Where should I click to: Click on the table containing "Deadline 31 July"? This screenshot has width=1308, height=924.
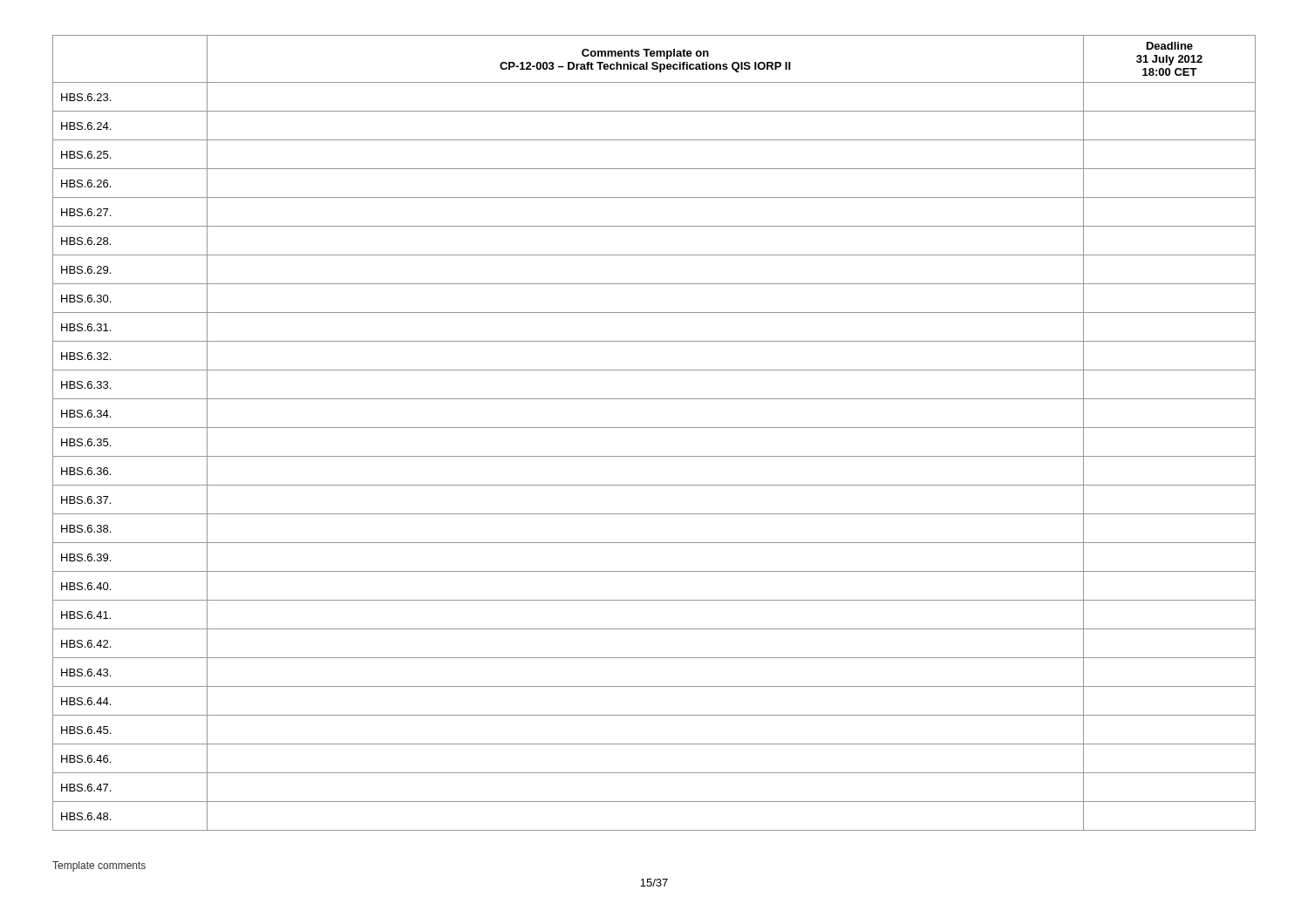tap(654, 433)
